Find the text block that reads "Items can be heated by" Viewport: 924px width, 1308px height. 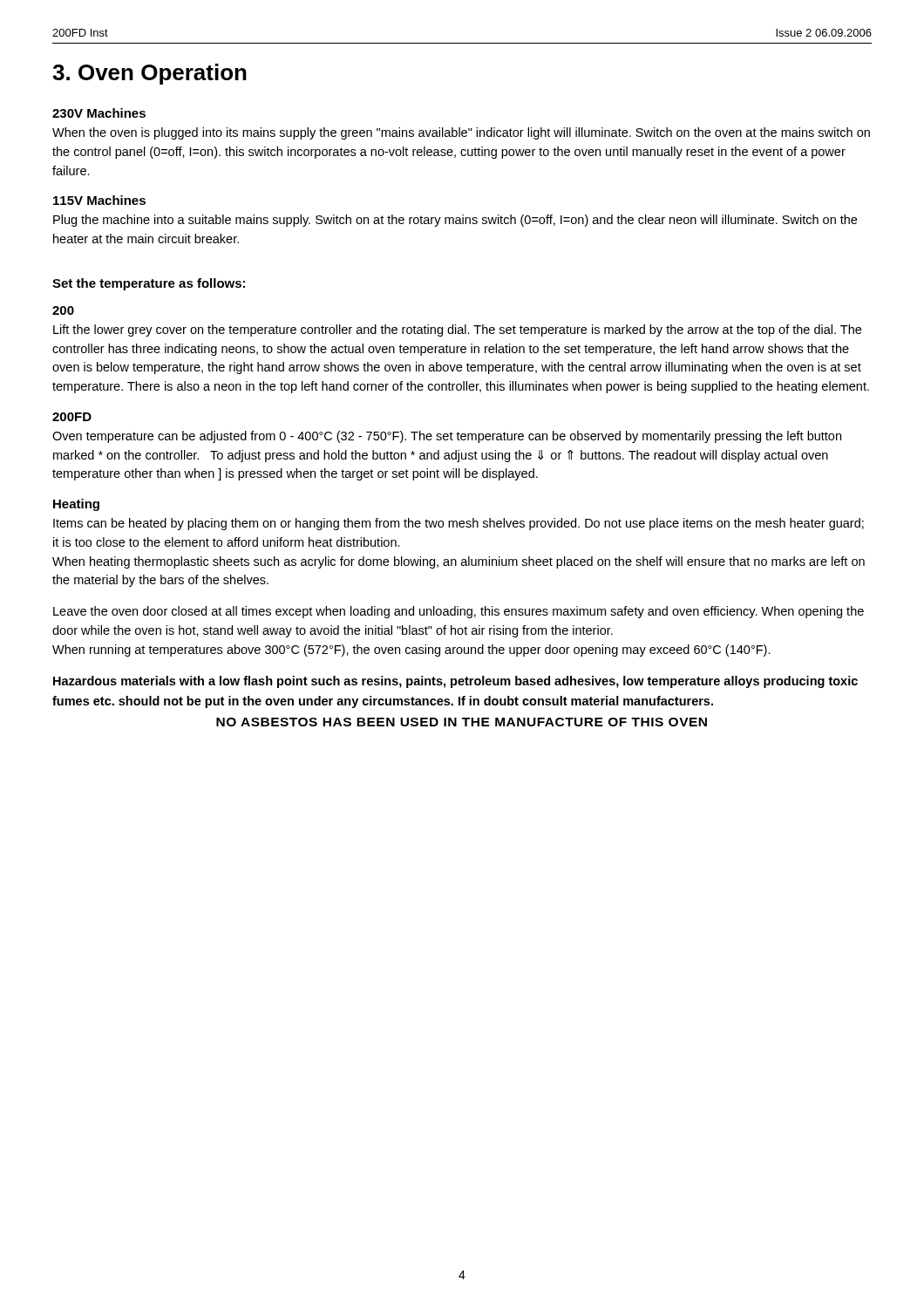(x=459, y=552)
